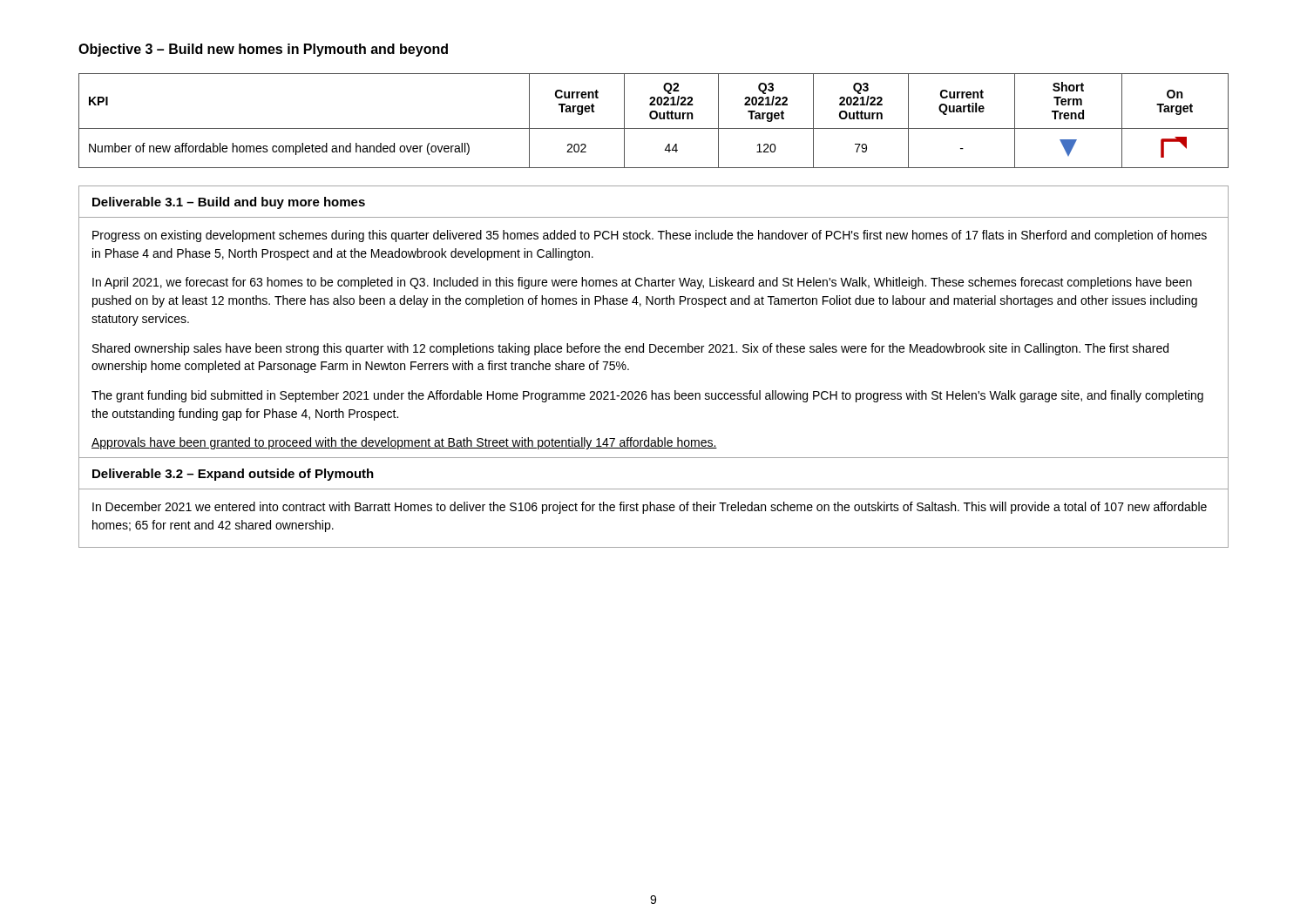Click the passage that begins "Approvals have been granted to proceed with"
The image size is (1307, 924).
pos(404,443)
